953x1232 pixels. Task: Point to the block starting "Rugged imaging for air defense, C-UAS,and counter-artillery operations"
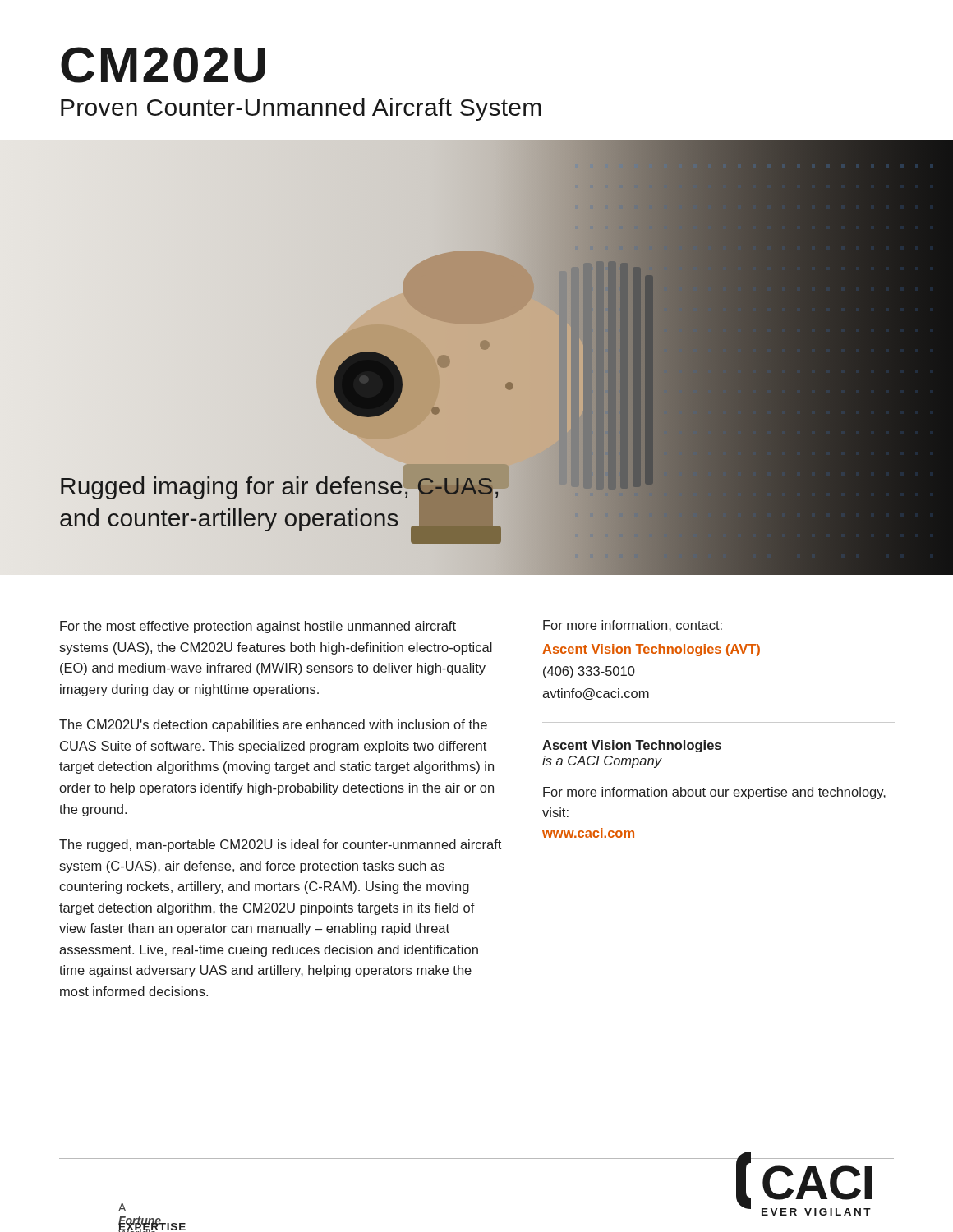pos(280,502)
